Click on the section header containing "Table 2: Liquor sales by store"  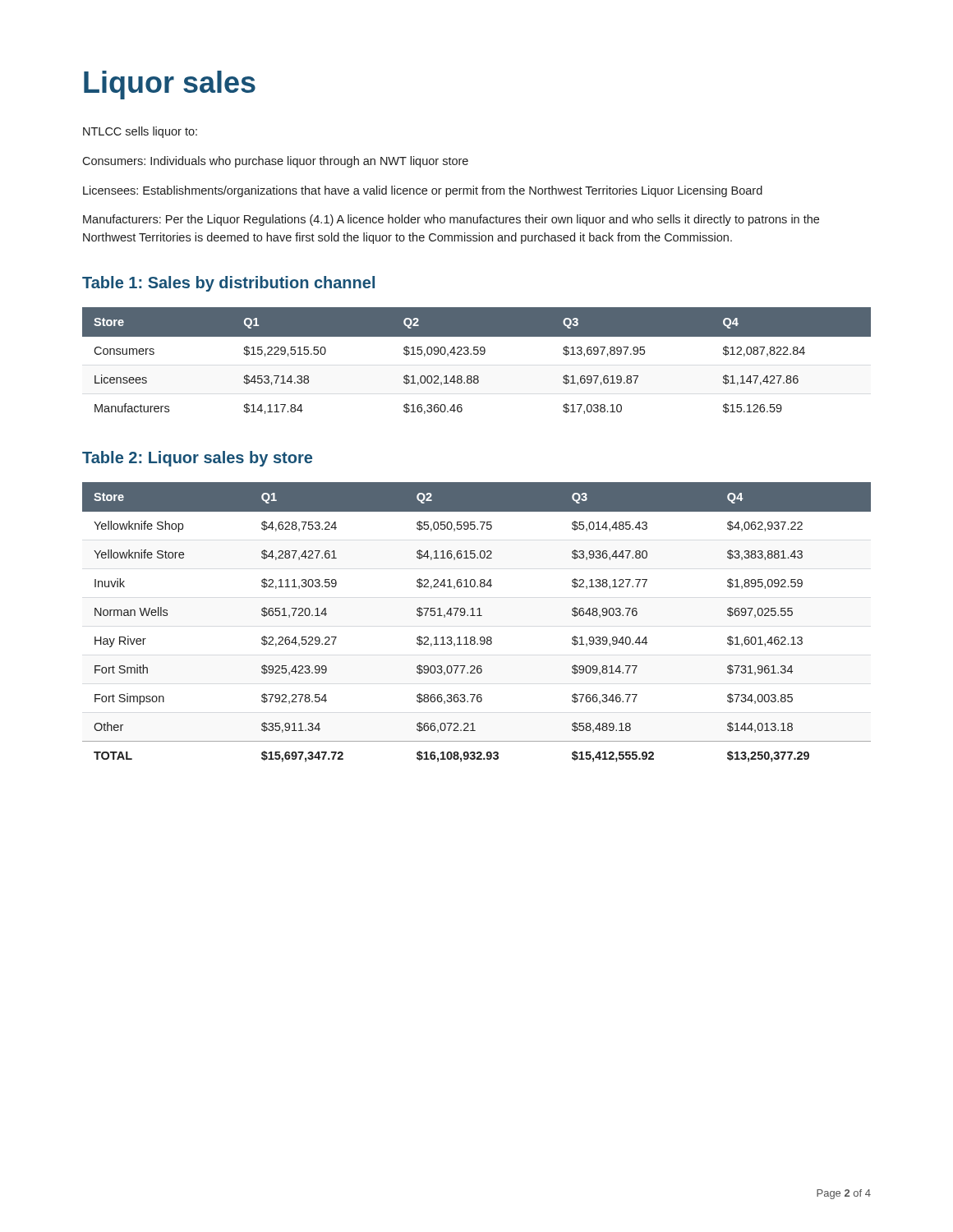pyautogui.click(x=198, y=457)
